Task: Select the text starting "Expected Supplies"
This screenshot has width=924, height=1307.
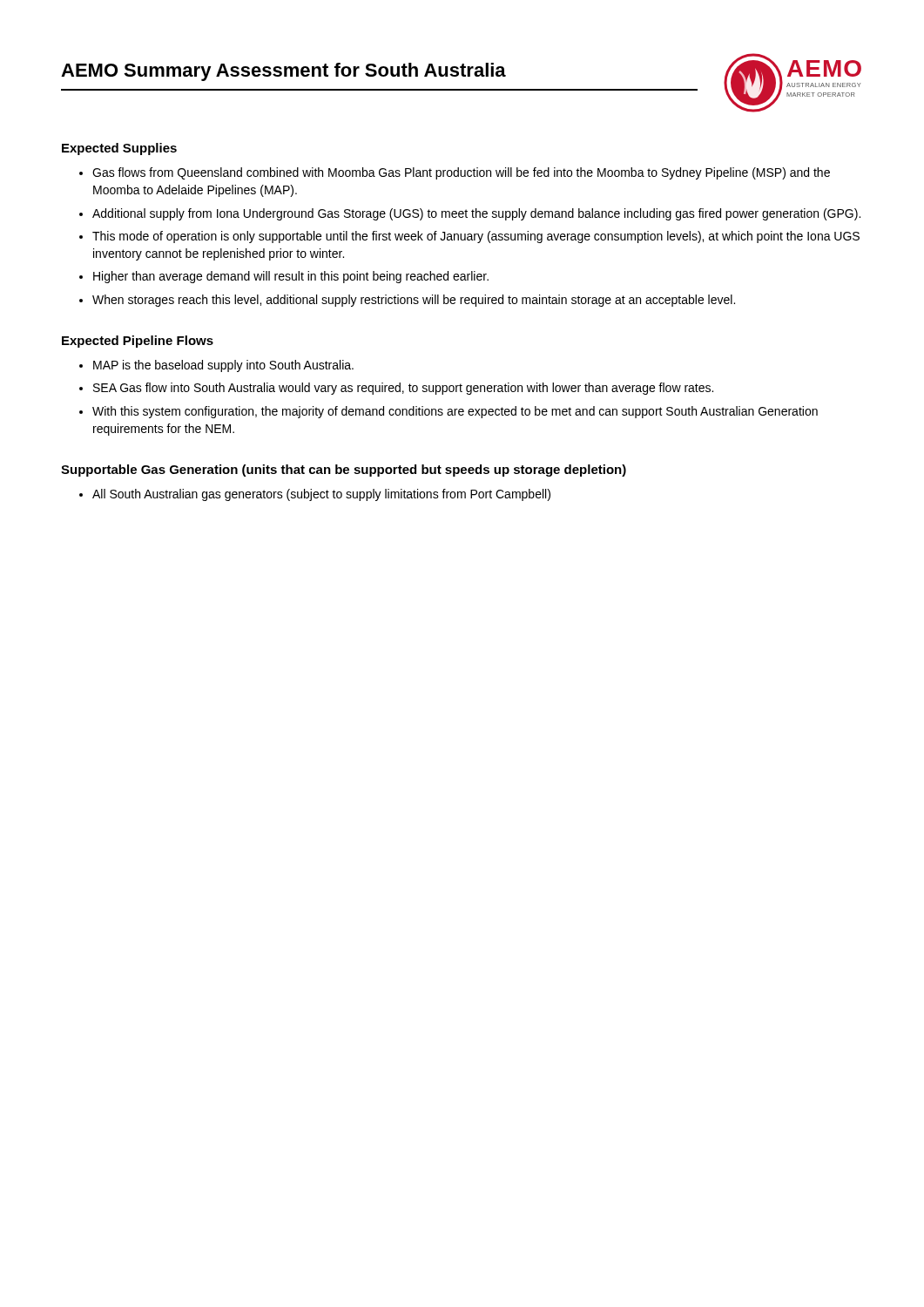Action: pos(119,149)
